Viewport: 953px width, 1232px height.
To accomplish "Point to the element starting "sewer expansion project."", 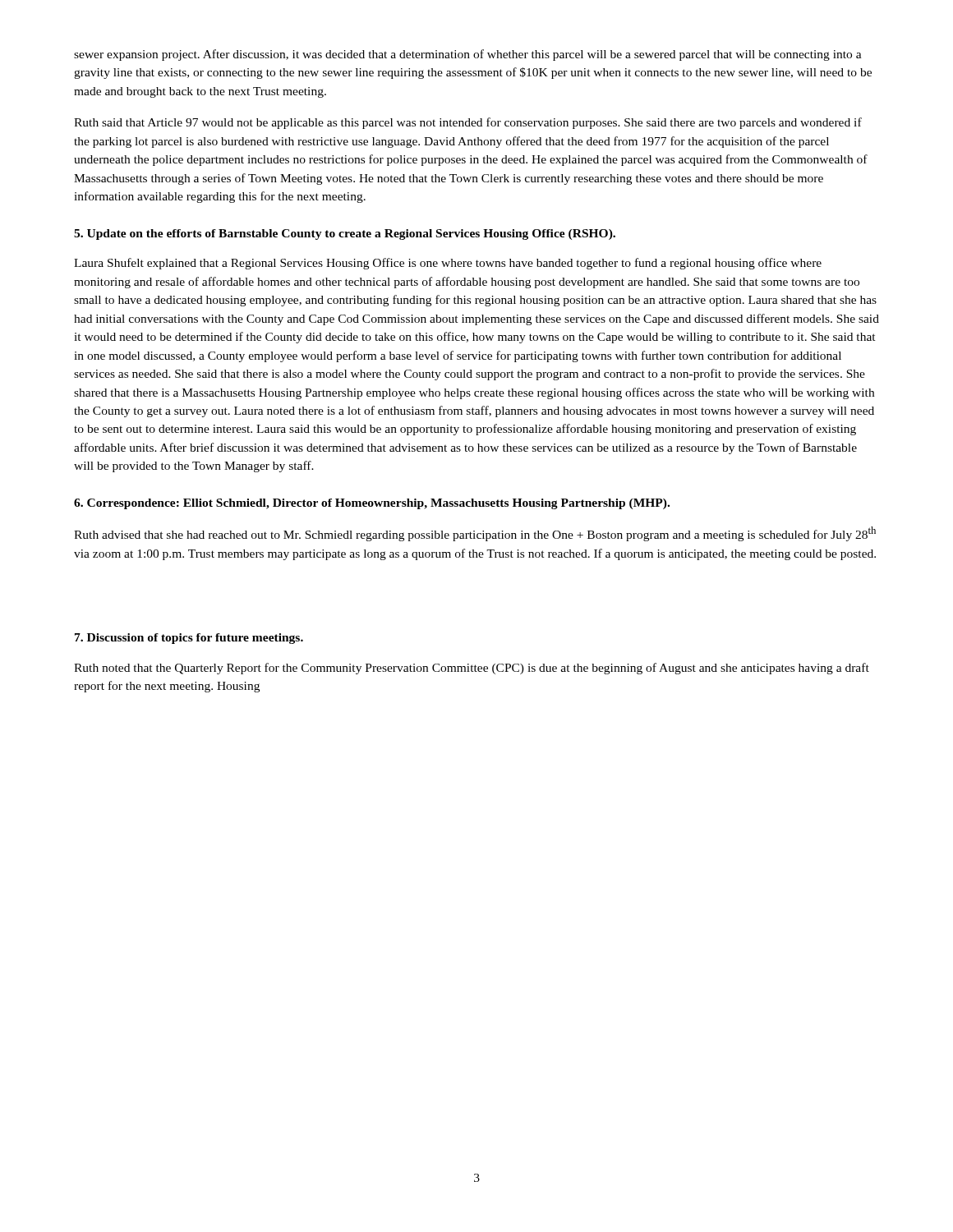I will pos(473,72).
